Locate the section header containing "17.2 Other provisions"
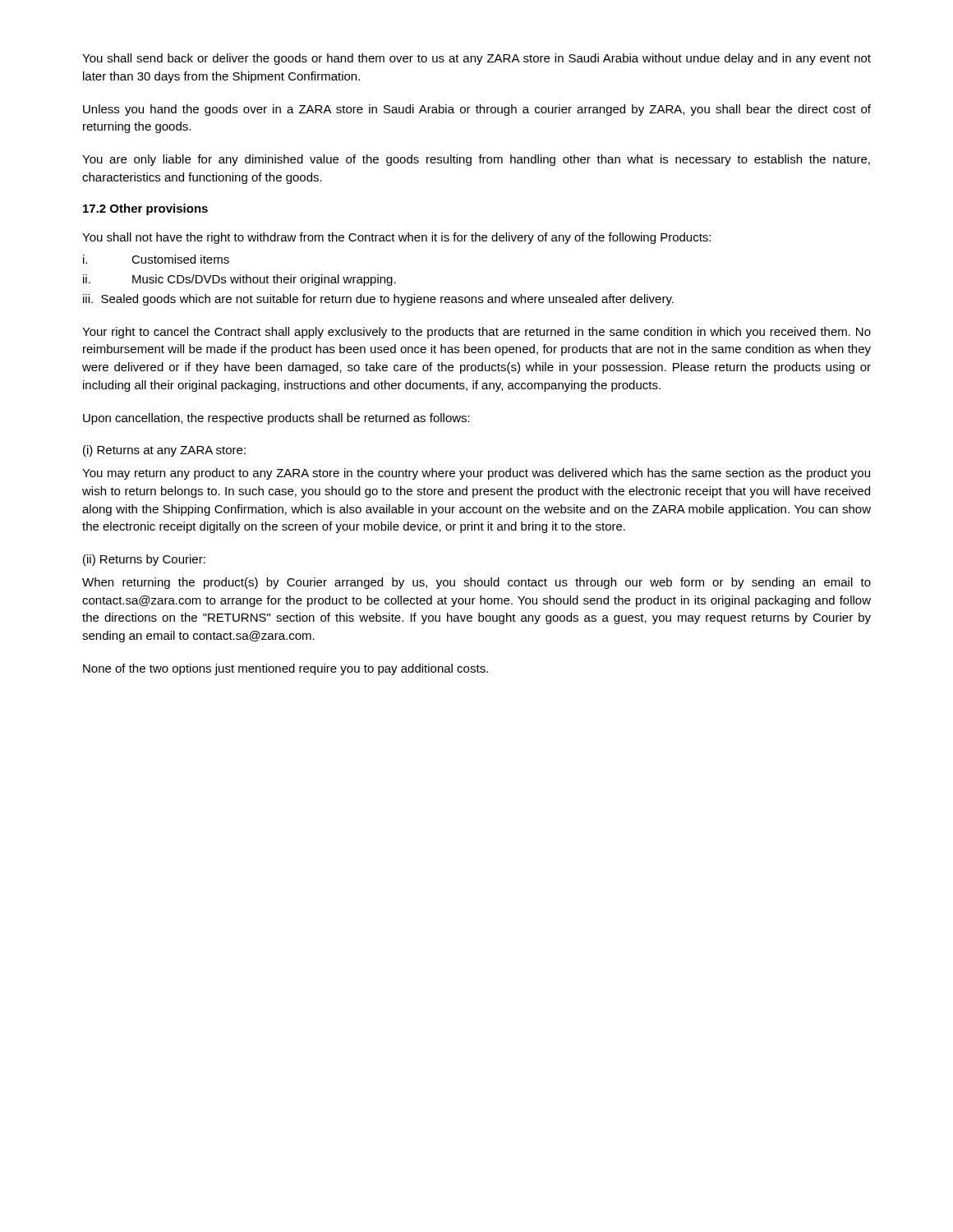 click(145, 208)
